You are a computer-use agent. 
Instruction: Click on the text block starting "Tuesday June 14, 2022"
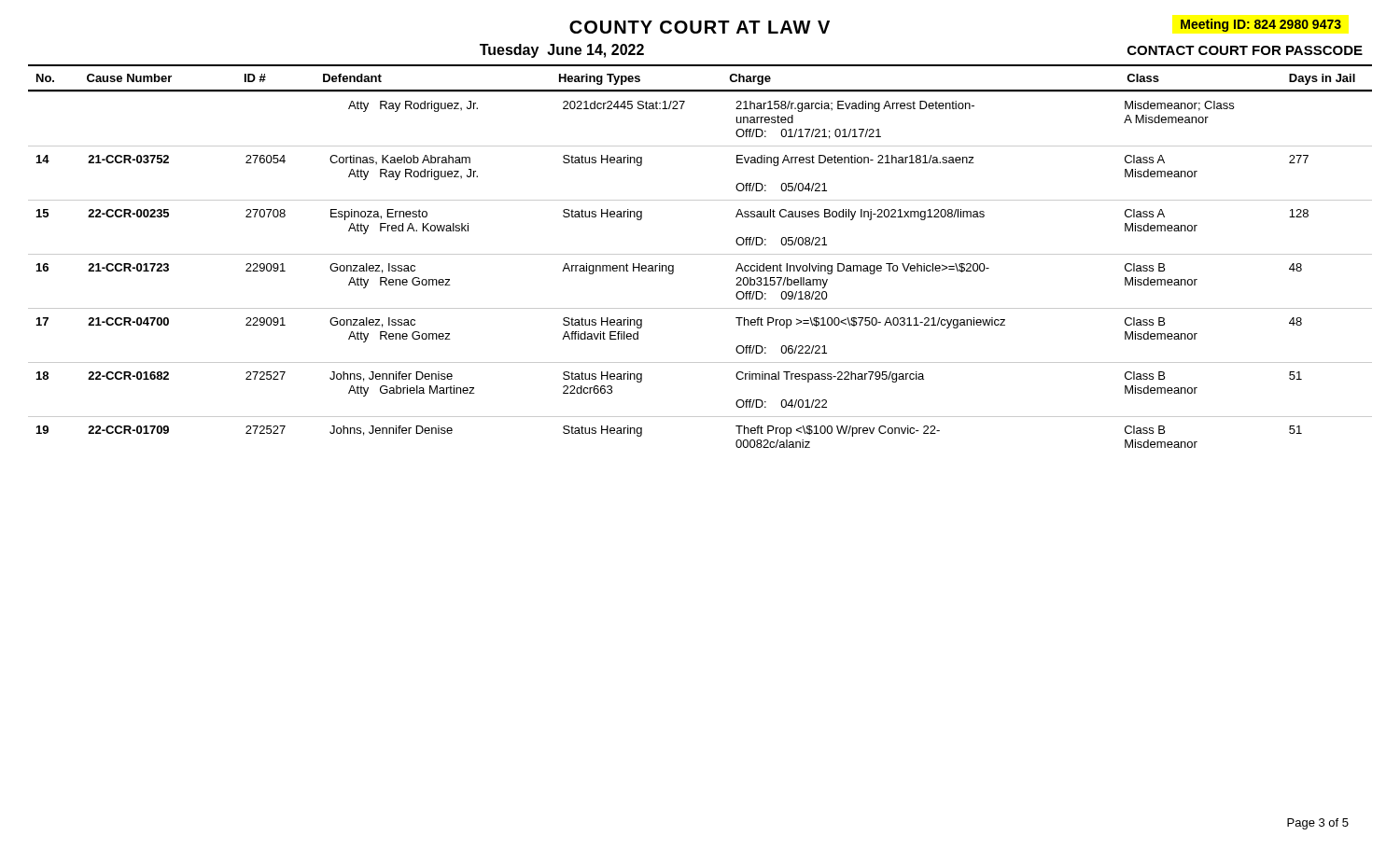click(x=562, y=50)
